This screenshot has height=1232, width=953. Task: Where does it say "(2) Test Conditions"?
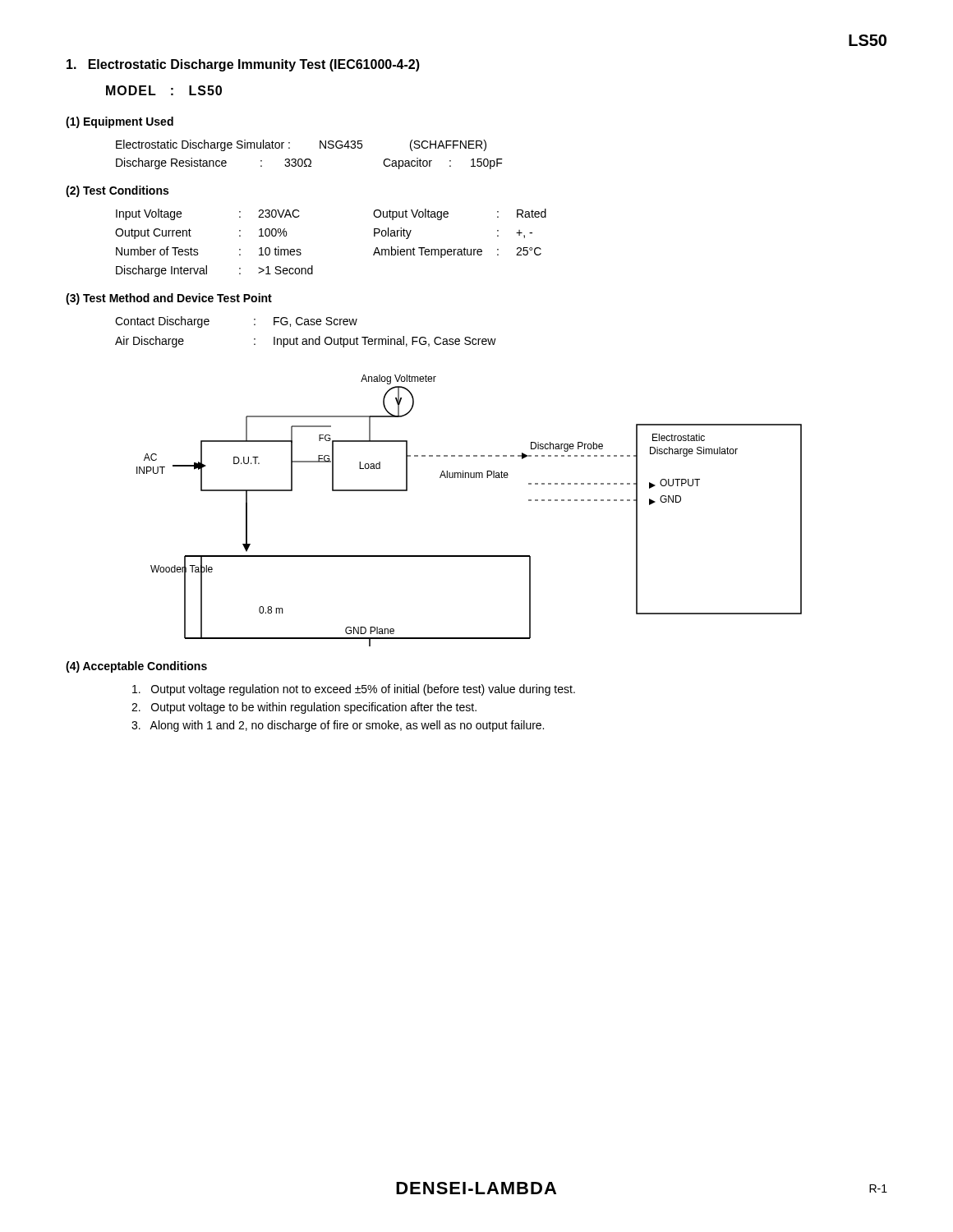coord(117,191)
